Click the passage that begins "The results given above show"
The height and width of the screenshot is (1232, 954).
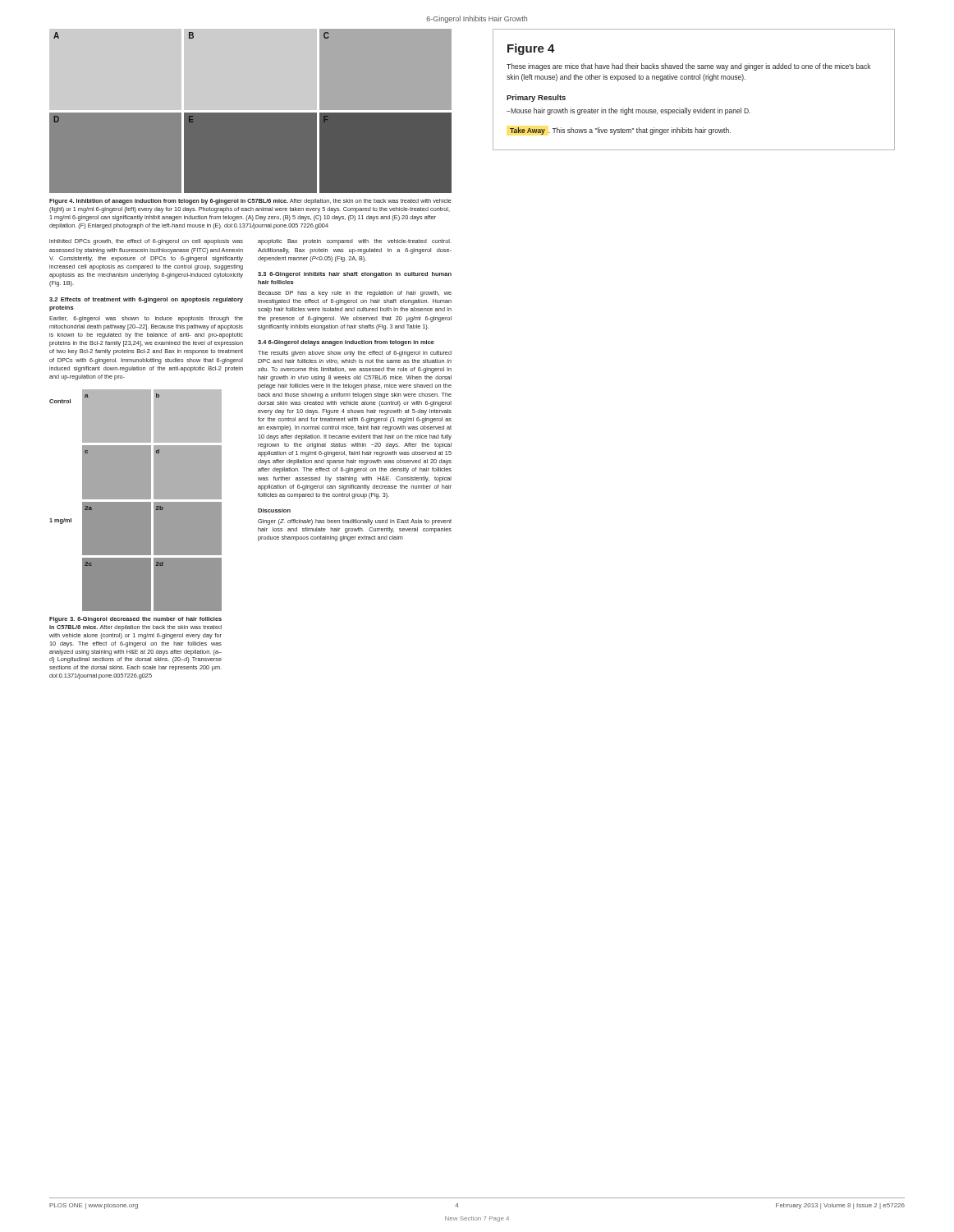click(x=355, y=424)
